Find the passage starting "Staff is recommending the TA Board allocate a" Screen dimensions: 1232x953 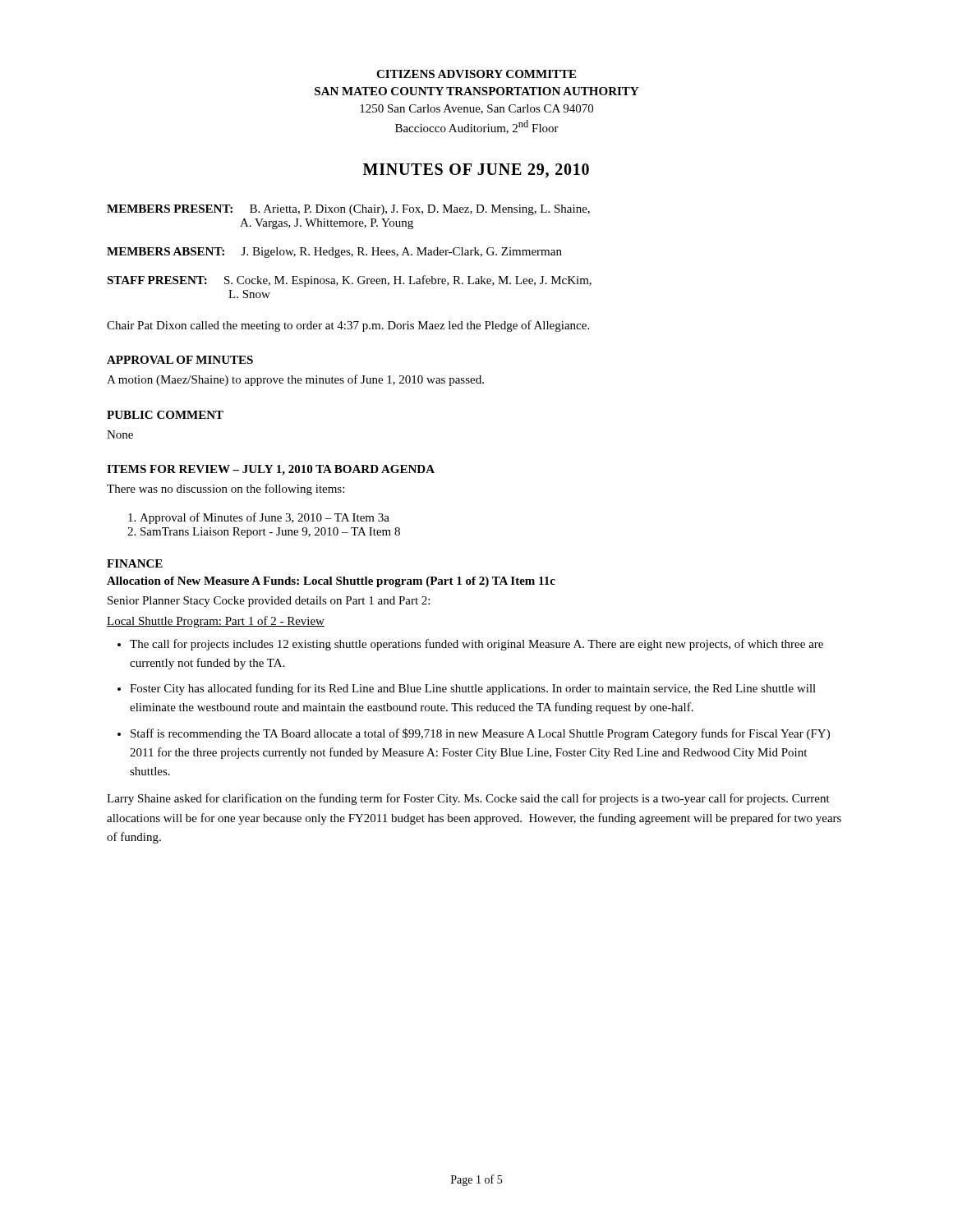click(x=480, y=752)
